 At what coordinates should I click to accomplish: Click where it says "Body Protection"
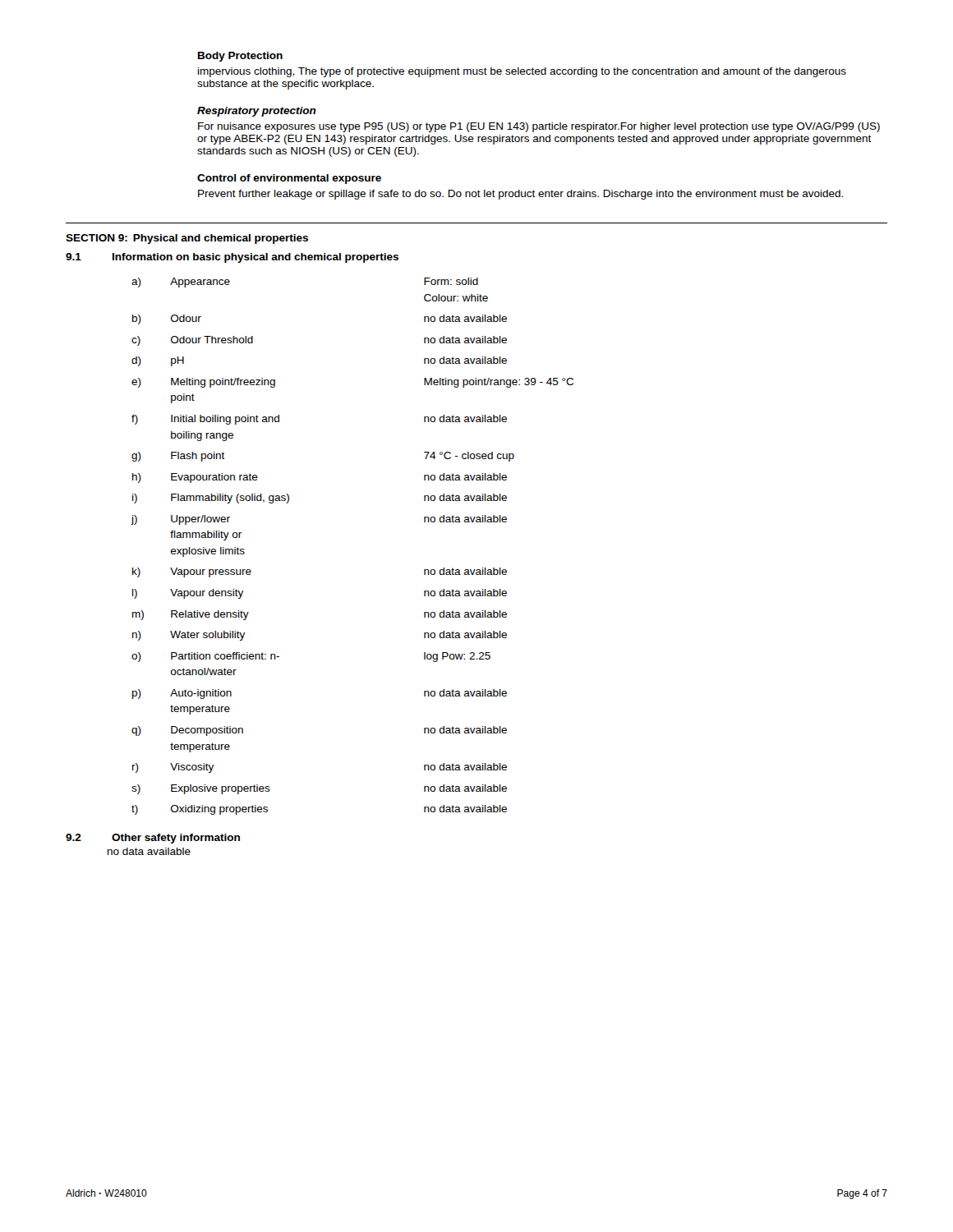pyautogui.click(x=240, y=57)
